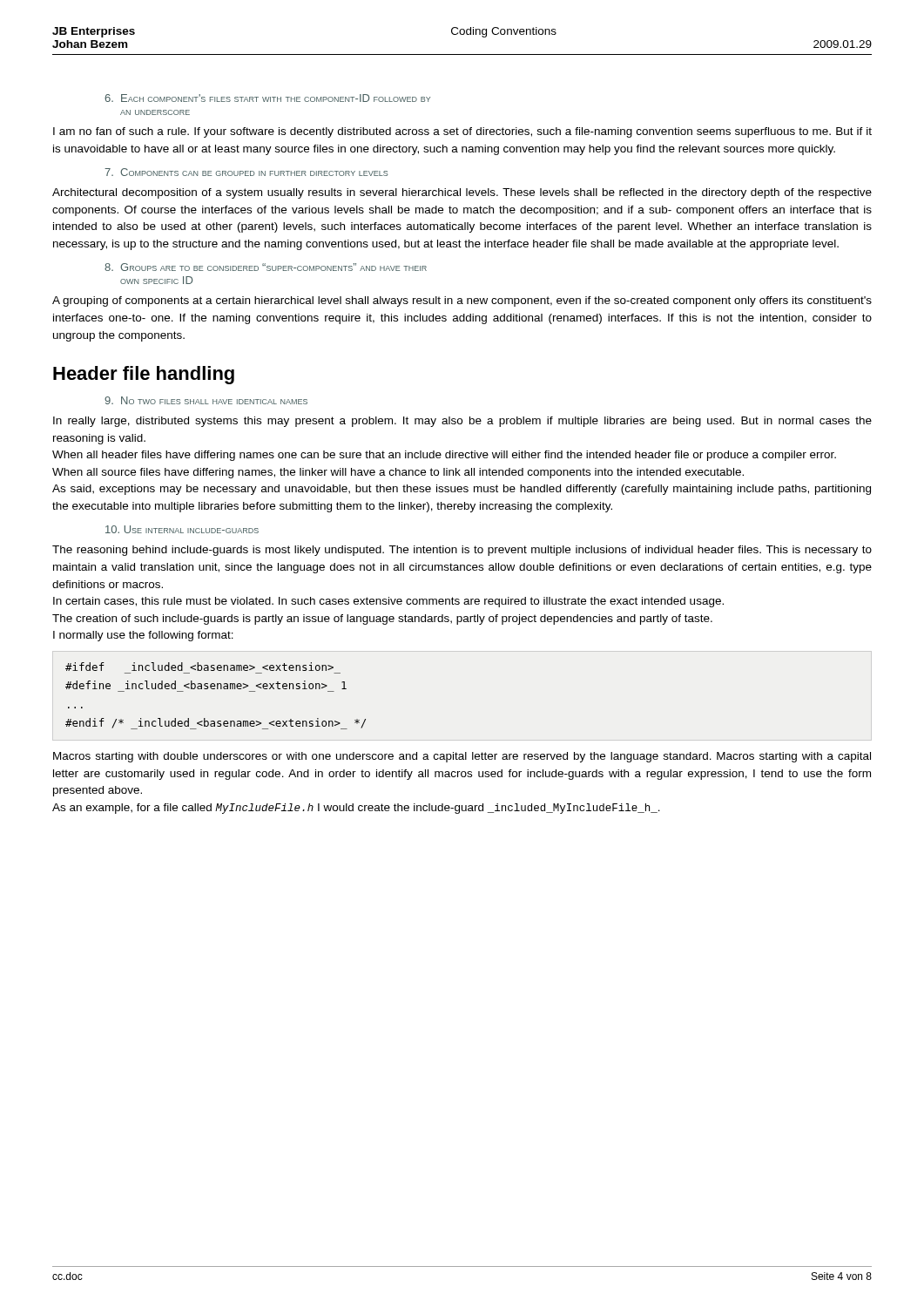
Task: Click on the section header that says "8. Groups are to be considered “super-components”"
Action: click(x=266, y=274)
